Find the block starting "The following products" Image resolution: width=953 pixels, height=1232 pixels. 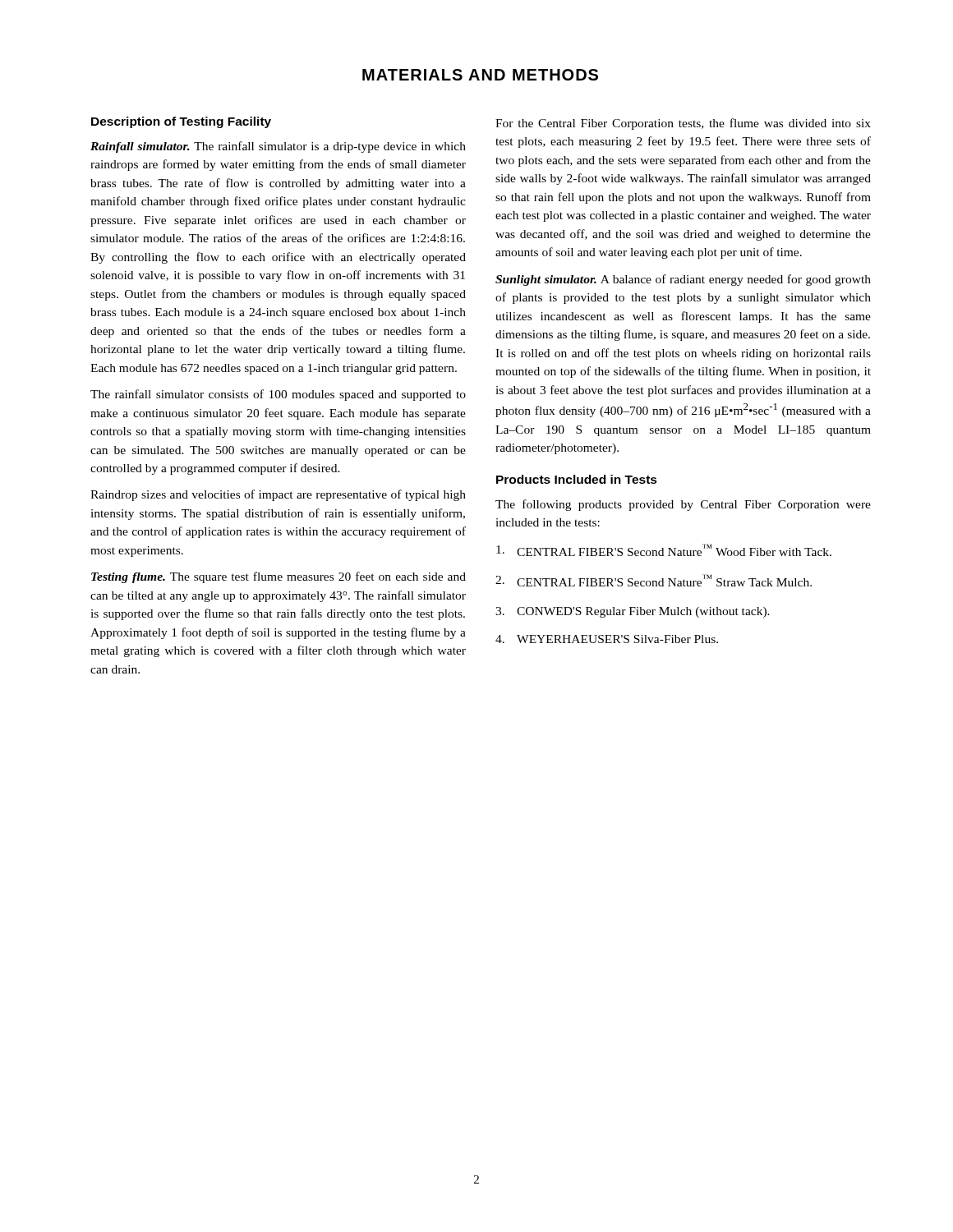point(683,513)
